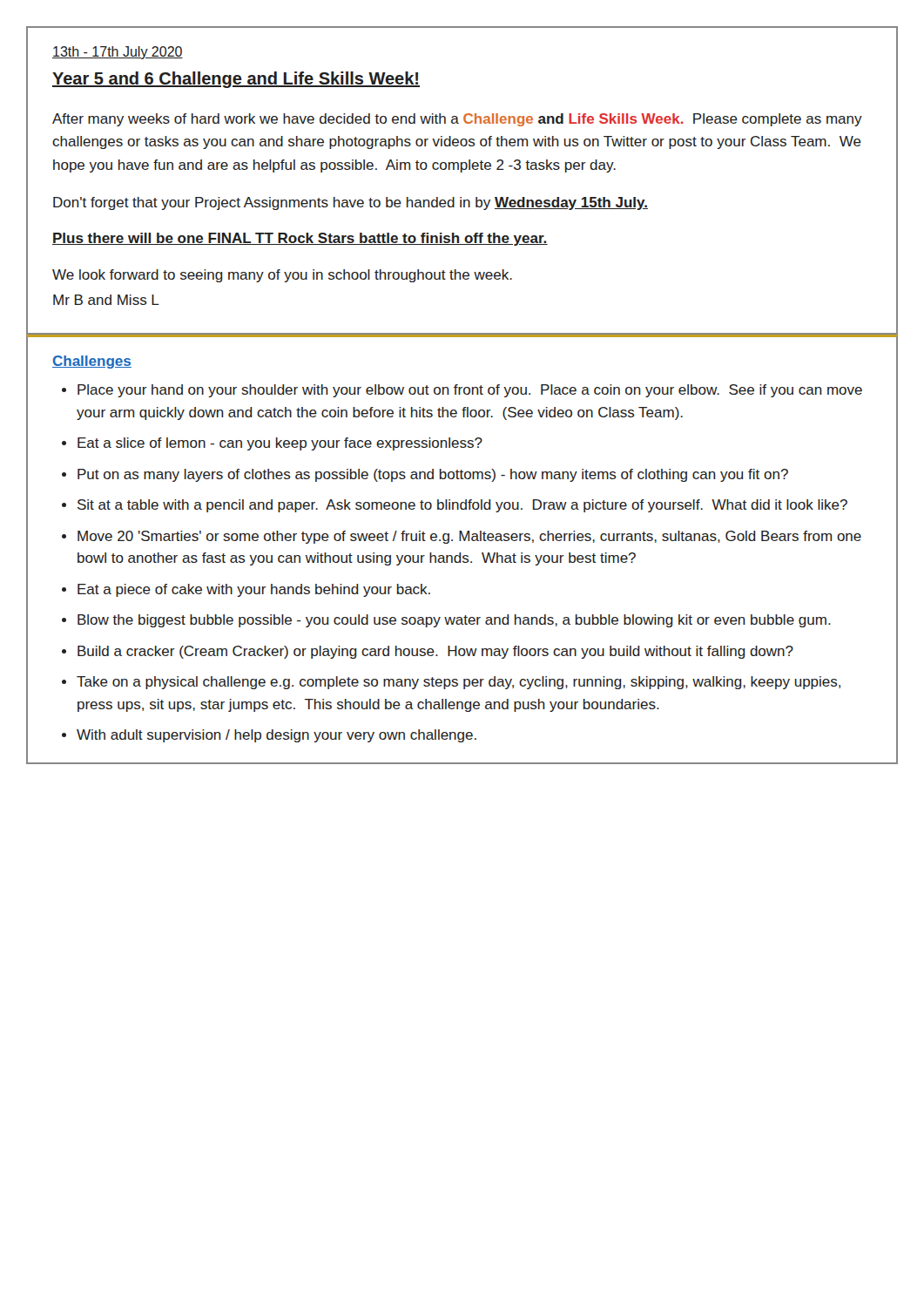
Task: Find the block starting "Eat a slice of lemon - can"
Action: pyautogui.click(x=279, y=443)
